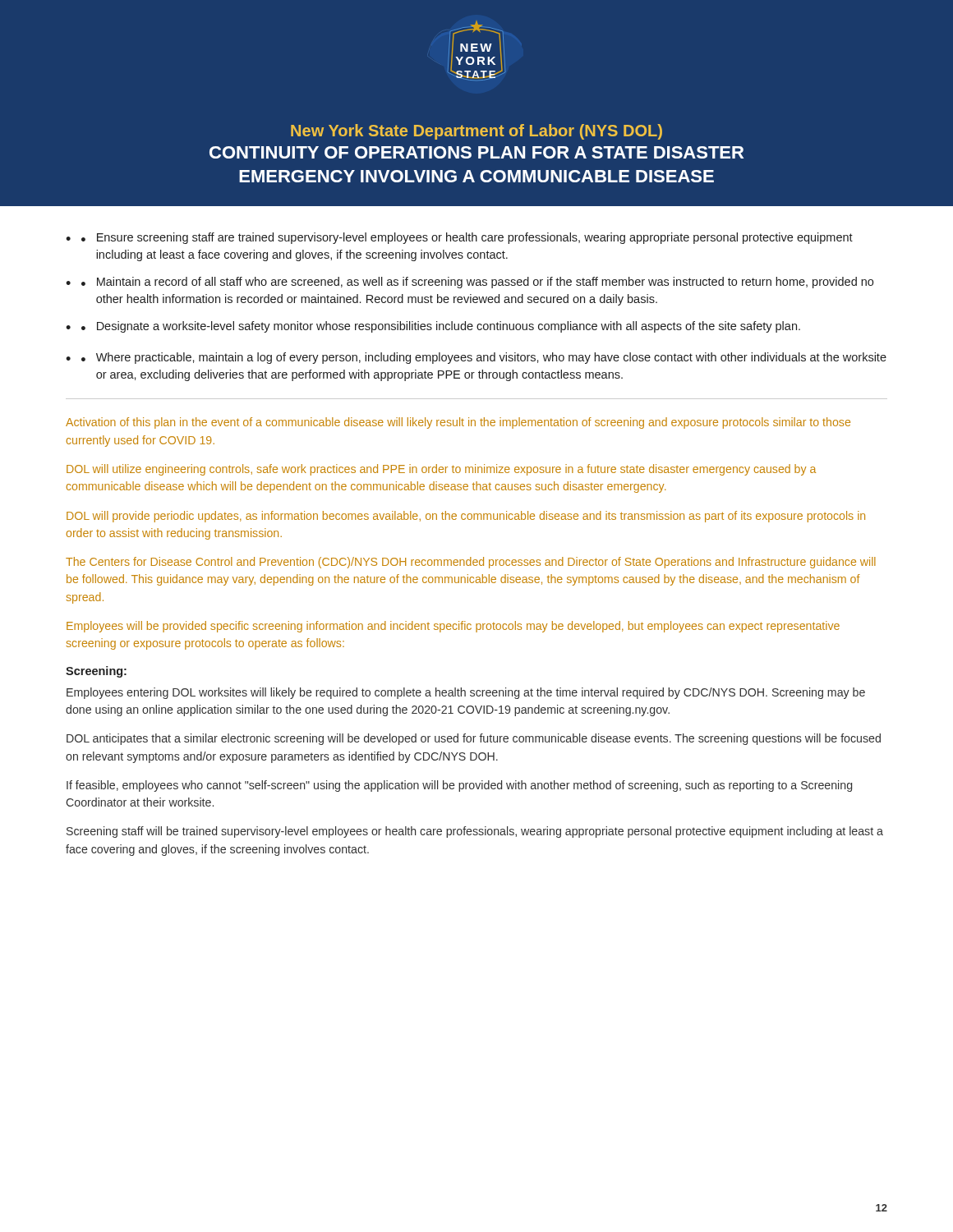This screenshot has height=1232, width=953.
Task: Locate the list item with the text "• Designate a worksite-level"
Action: click(441, 329)
